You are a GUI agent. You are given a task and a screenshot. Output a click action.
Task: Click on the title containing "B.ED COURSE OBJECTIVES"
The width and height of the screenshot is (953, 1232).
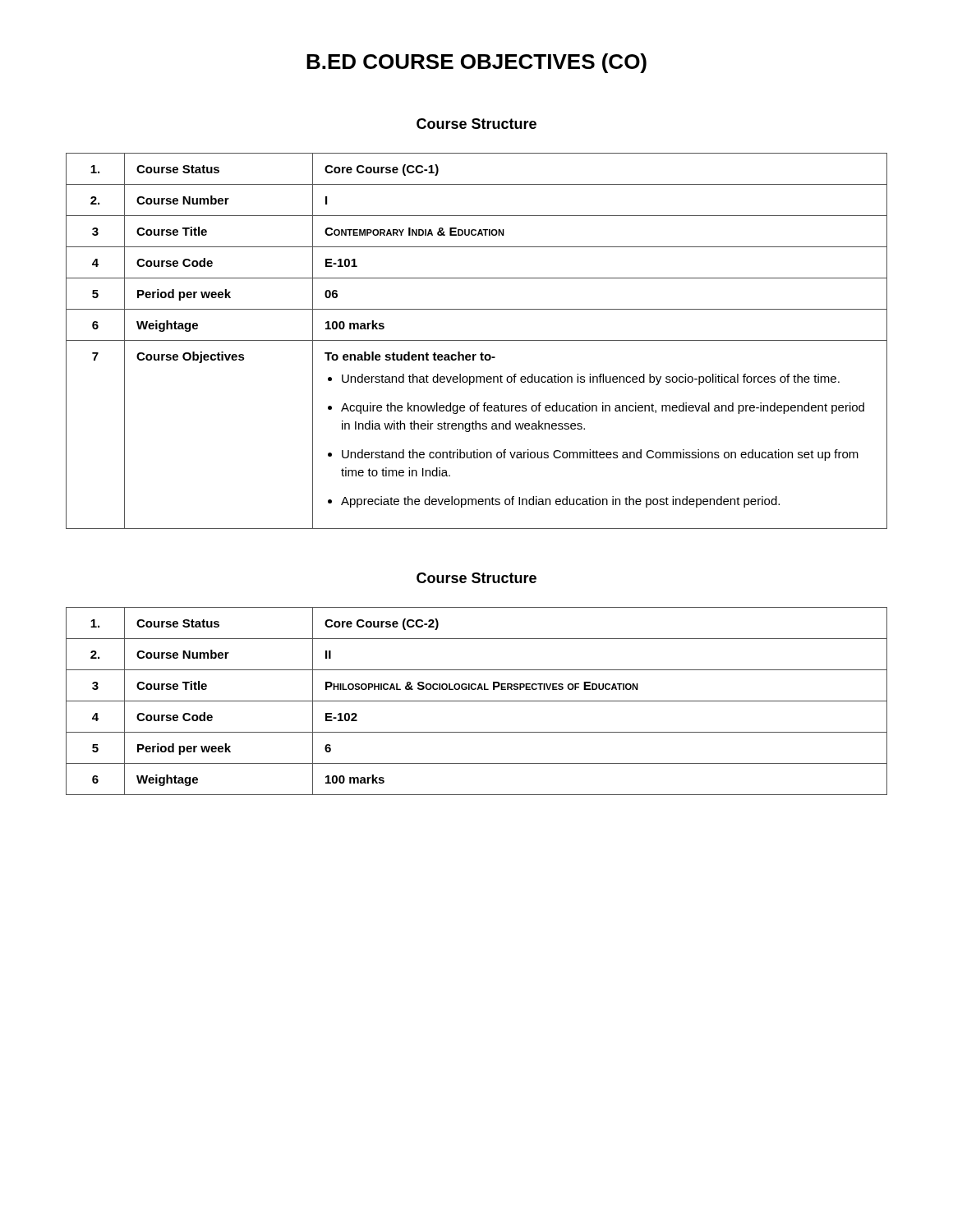pyautogui.click(x=476, y=62)
